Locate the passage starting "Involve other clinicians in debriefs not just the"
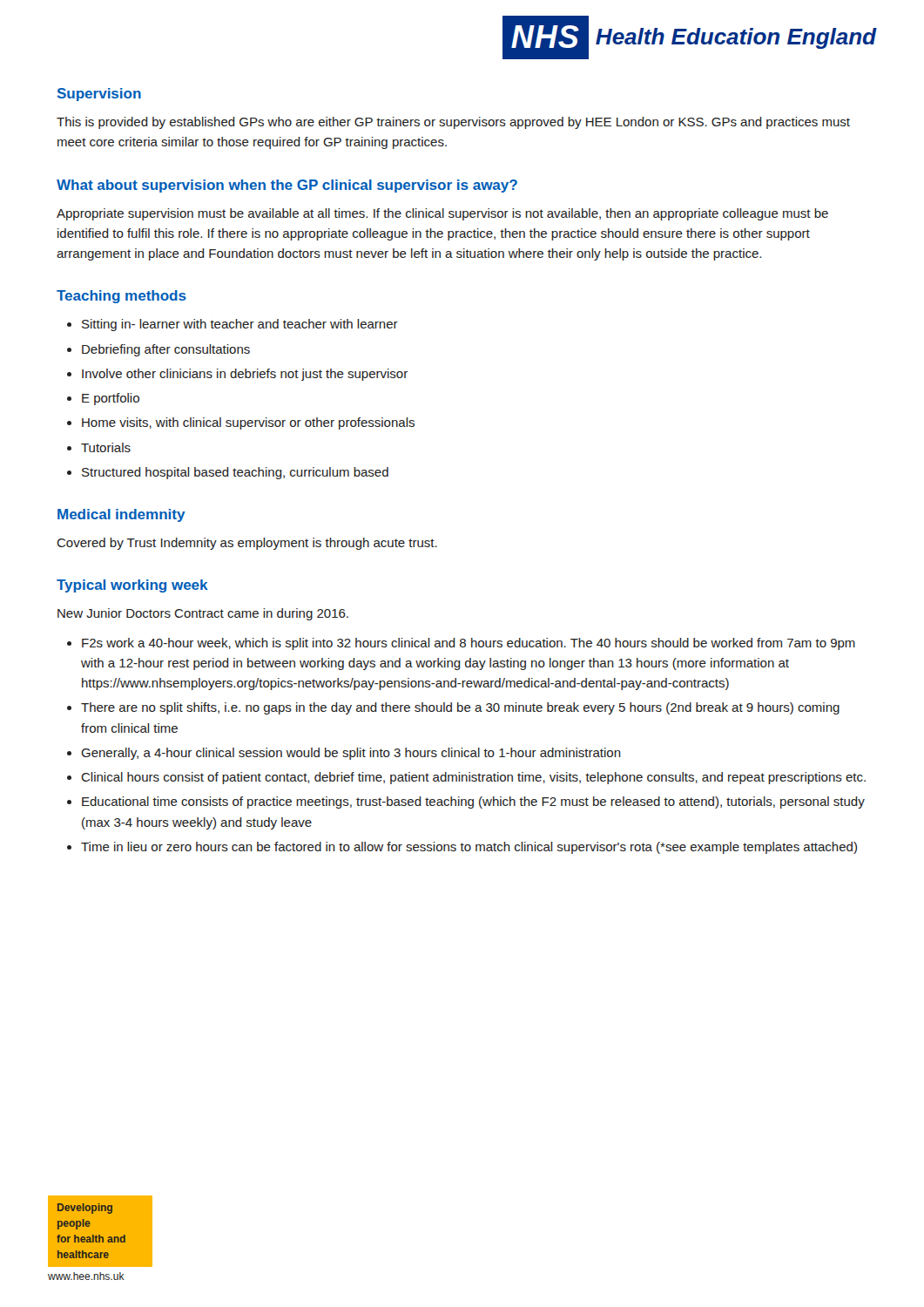This screenshot has height=1307, width=924. [x=244, y=373]
